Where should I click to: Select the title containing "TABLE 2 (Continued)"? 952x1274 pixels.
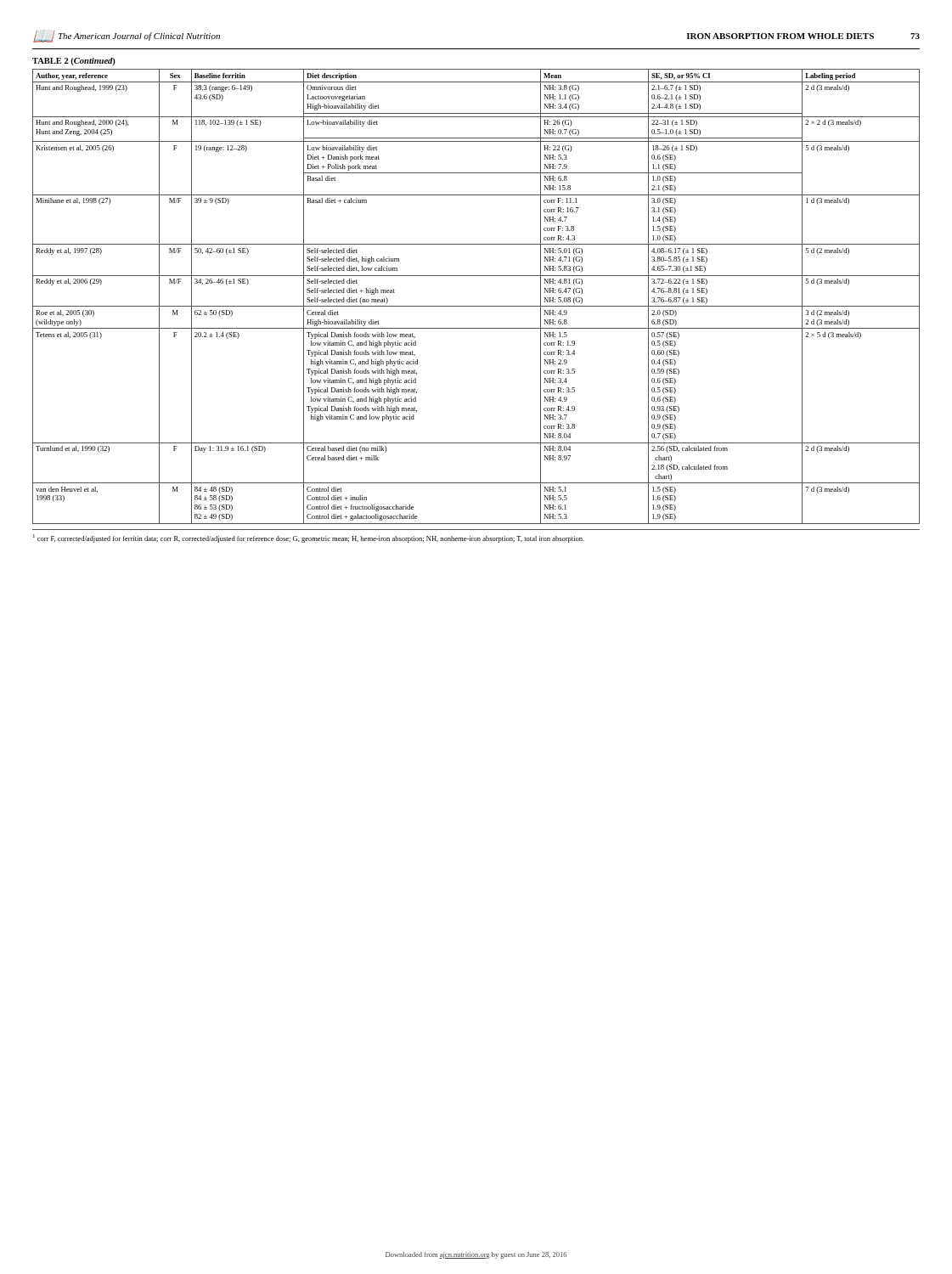point(74,61)
